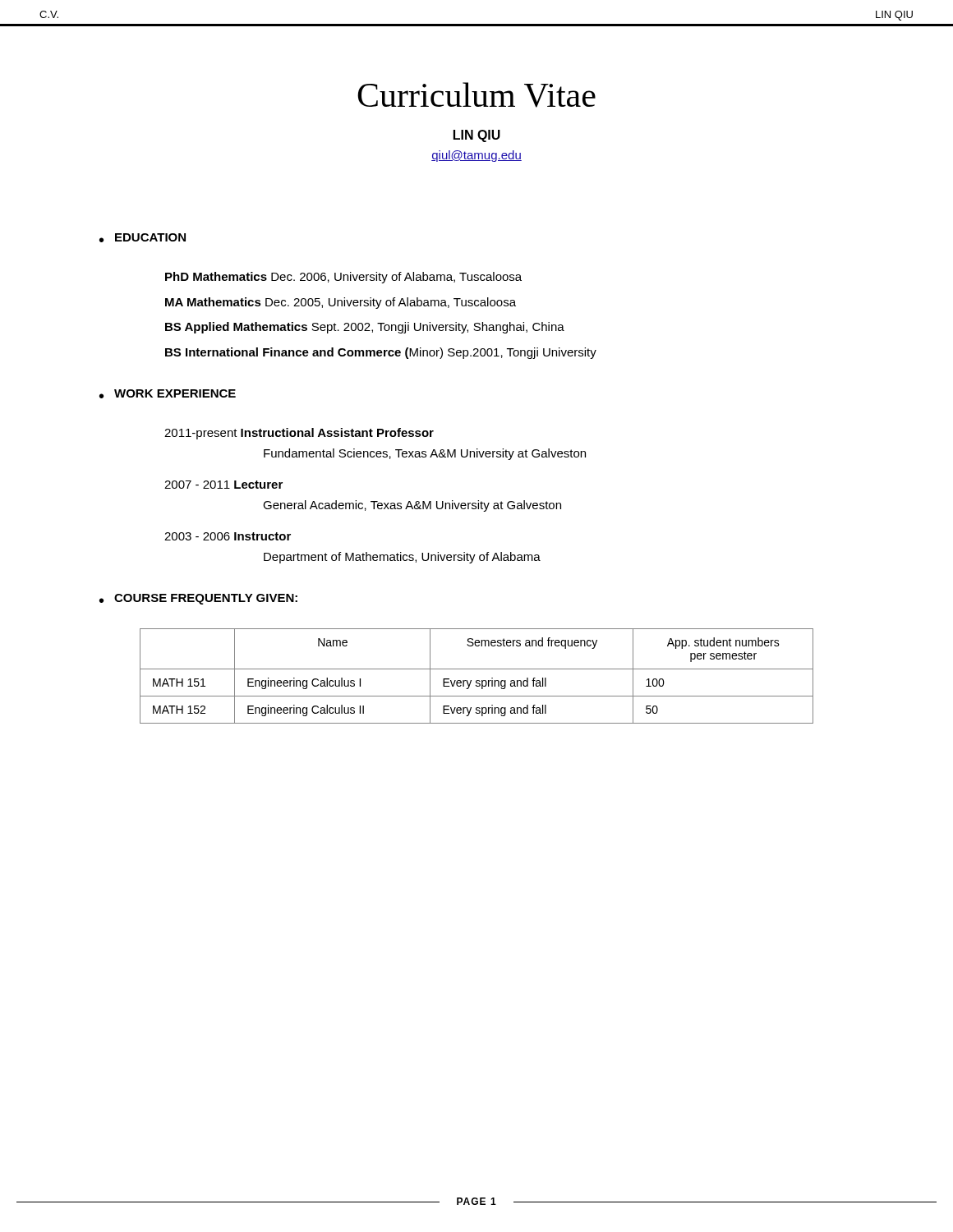The width and height of the screenshot is (953, 1232).
Task: Where is the passage that starts "• COURSE FREQUENTLY"?
Action: coord(198,600)
